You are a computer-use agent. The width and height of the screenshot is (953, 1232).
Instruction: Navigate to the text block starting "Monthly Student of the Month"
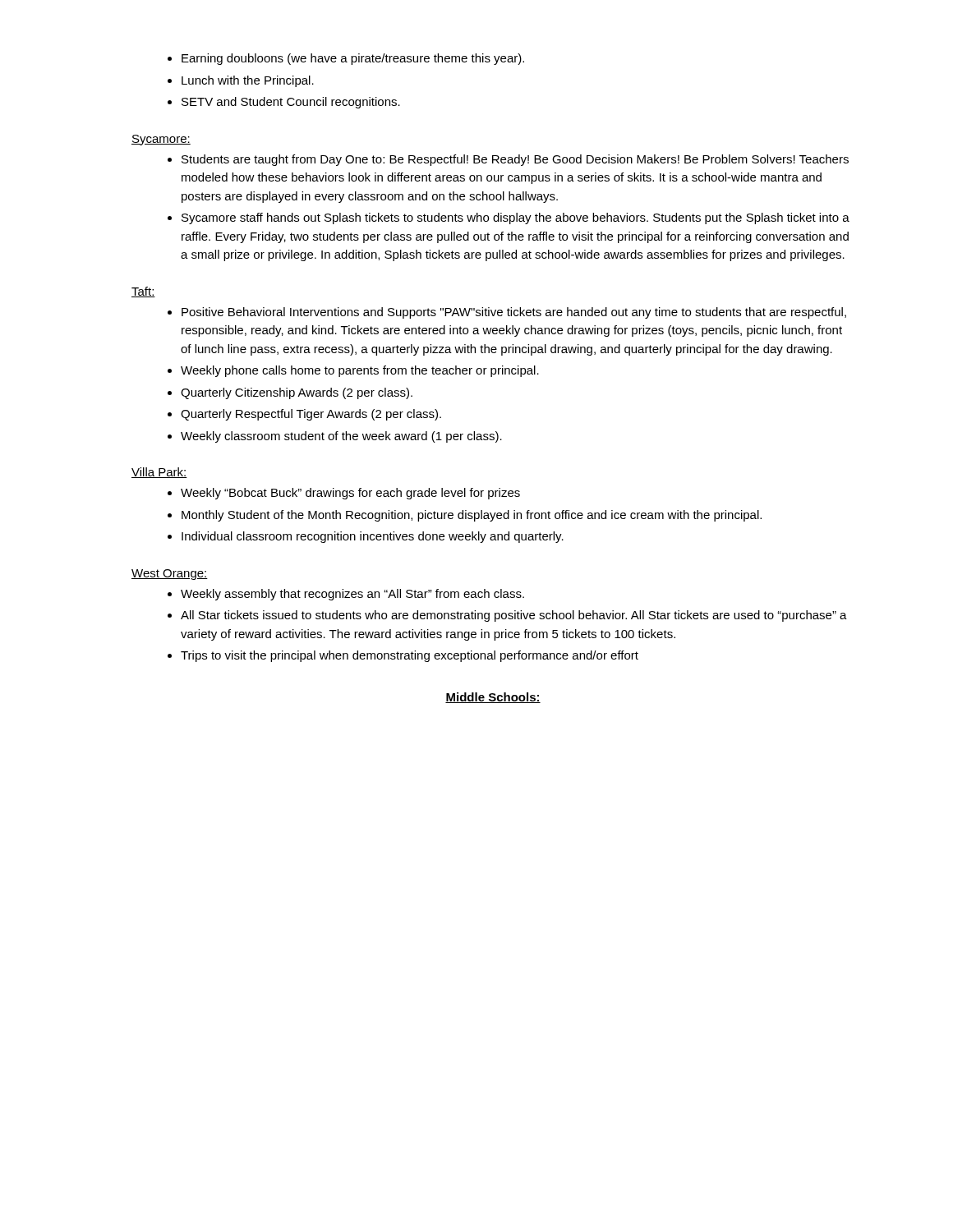pos(518,515)
